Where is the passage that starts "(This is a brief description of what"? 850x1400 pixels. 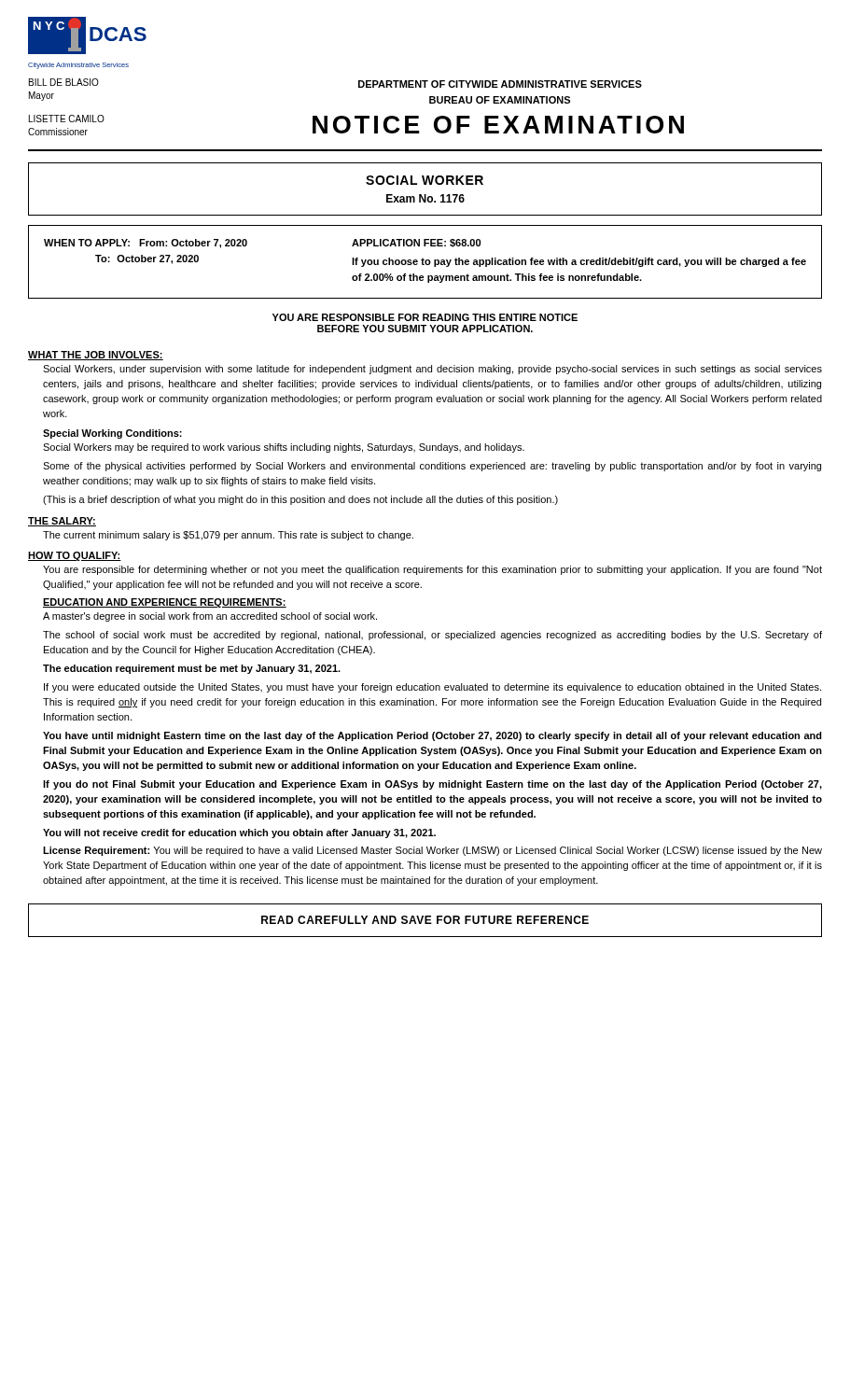301,499
